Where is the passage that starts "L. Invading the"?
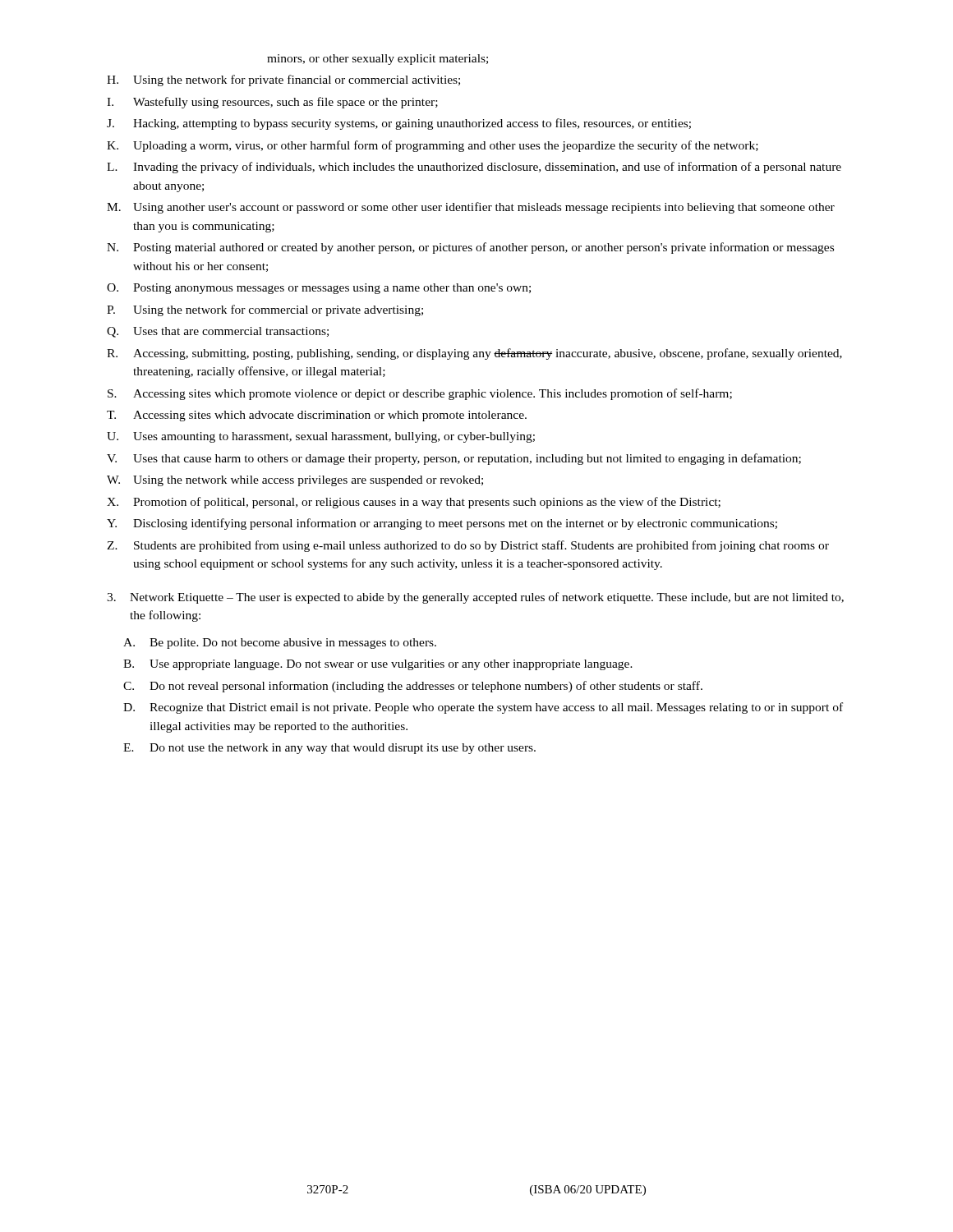Viewport: 953px width, 1232px height. 476,176
